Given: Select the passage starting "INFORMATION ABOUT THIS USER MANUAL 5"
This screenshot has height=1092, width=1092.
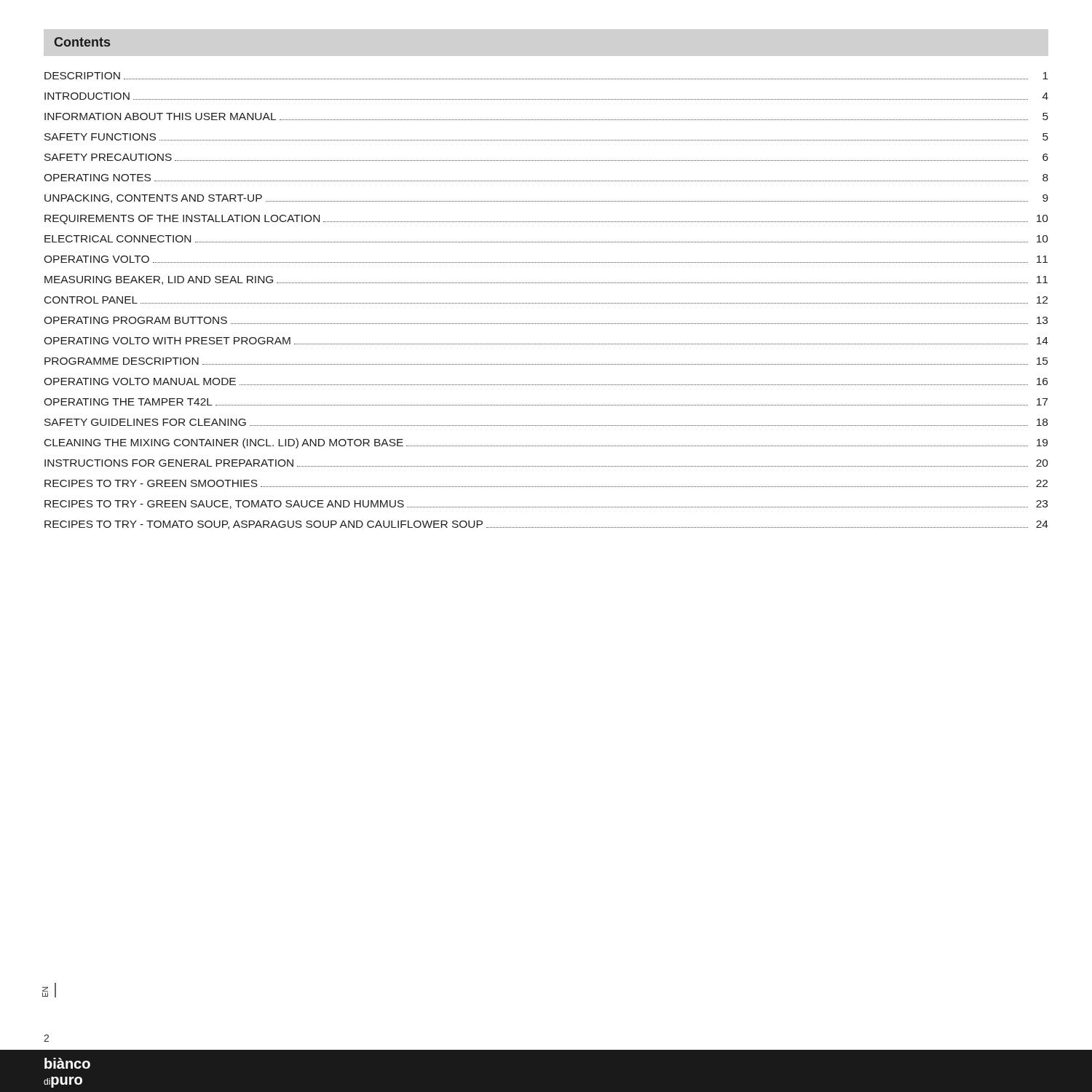Looking at the screenshot, I should pos(546,117).
